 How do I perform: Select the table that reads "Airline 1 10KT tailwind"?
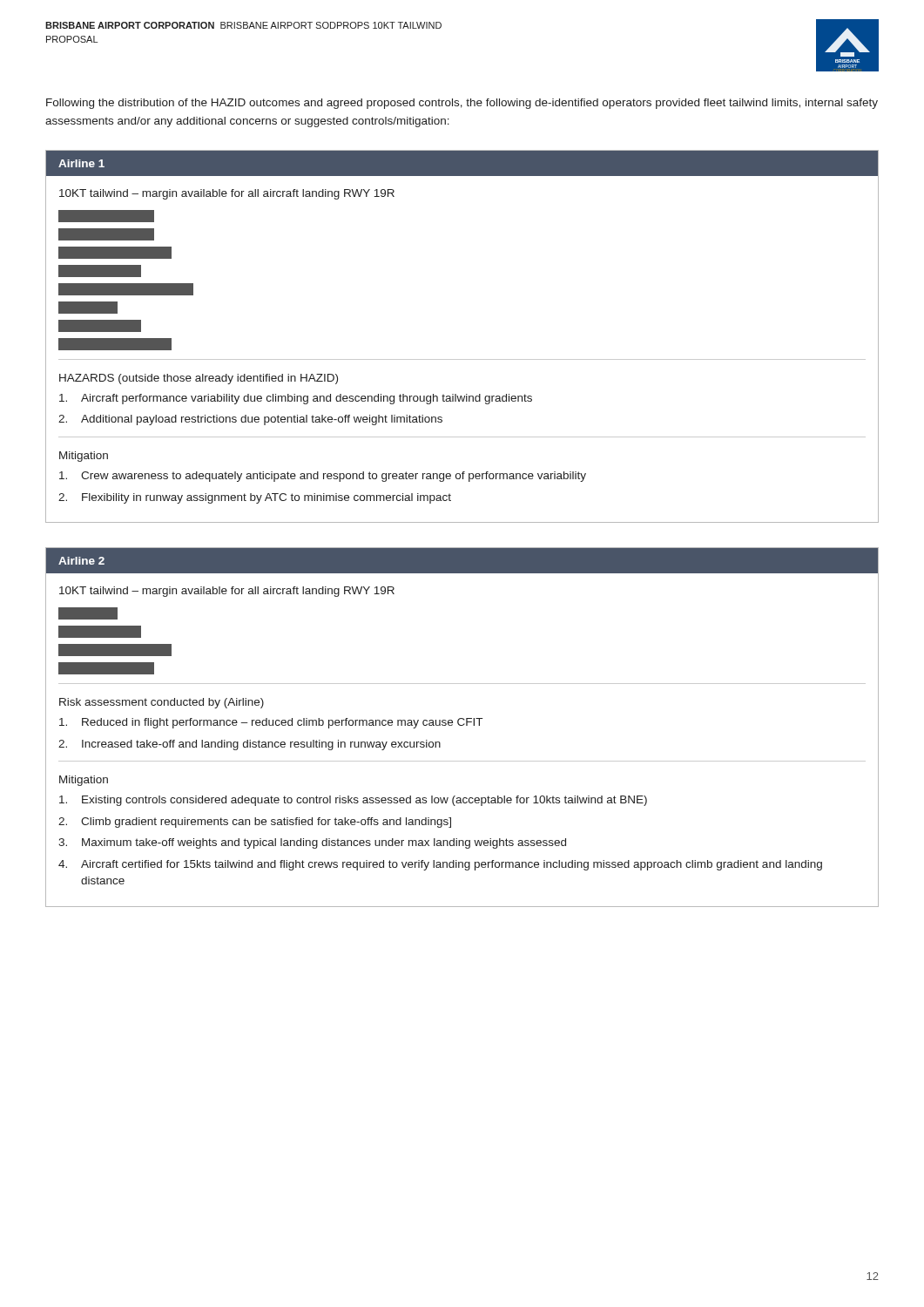[462, 336]
